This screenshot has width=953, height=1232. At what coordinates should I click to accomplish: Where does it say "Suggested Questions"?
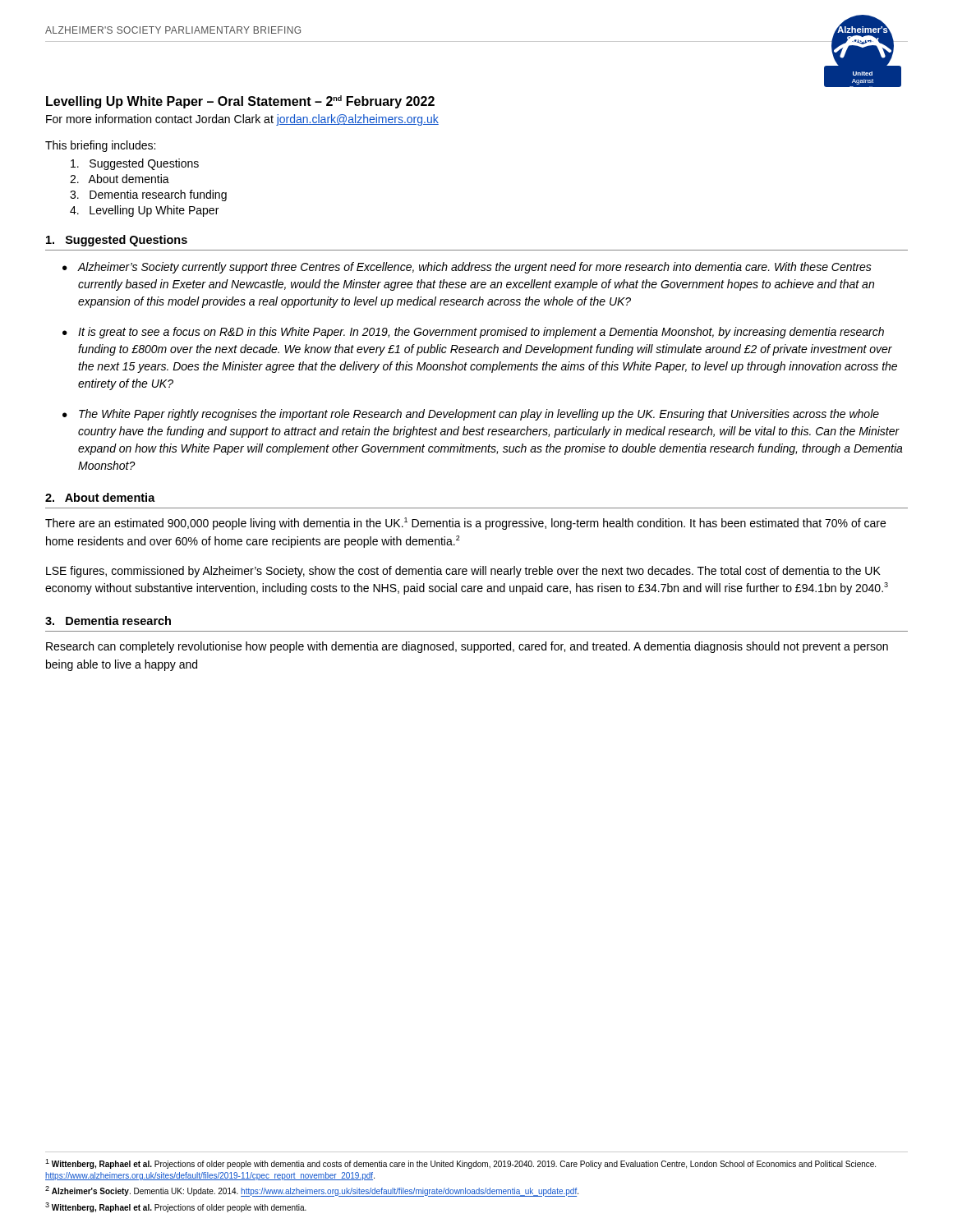coord(134,164)
